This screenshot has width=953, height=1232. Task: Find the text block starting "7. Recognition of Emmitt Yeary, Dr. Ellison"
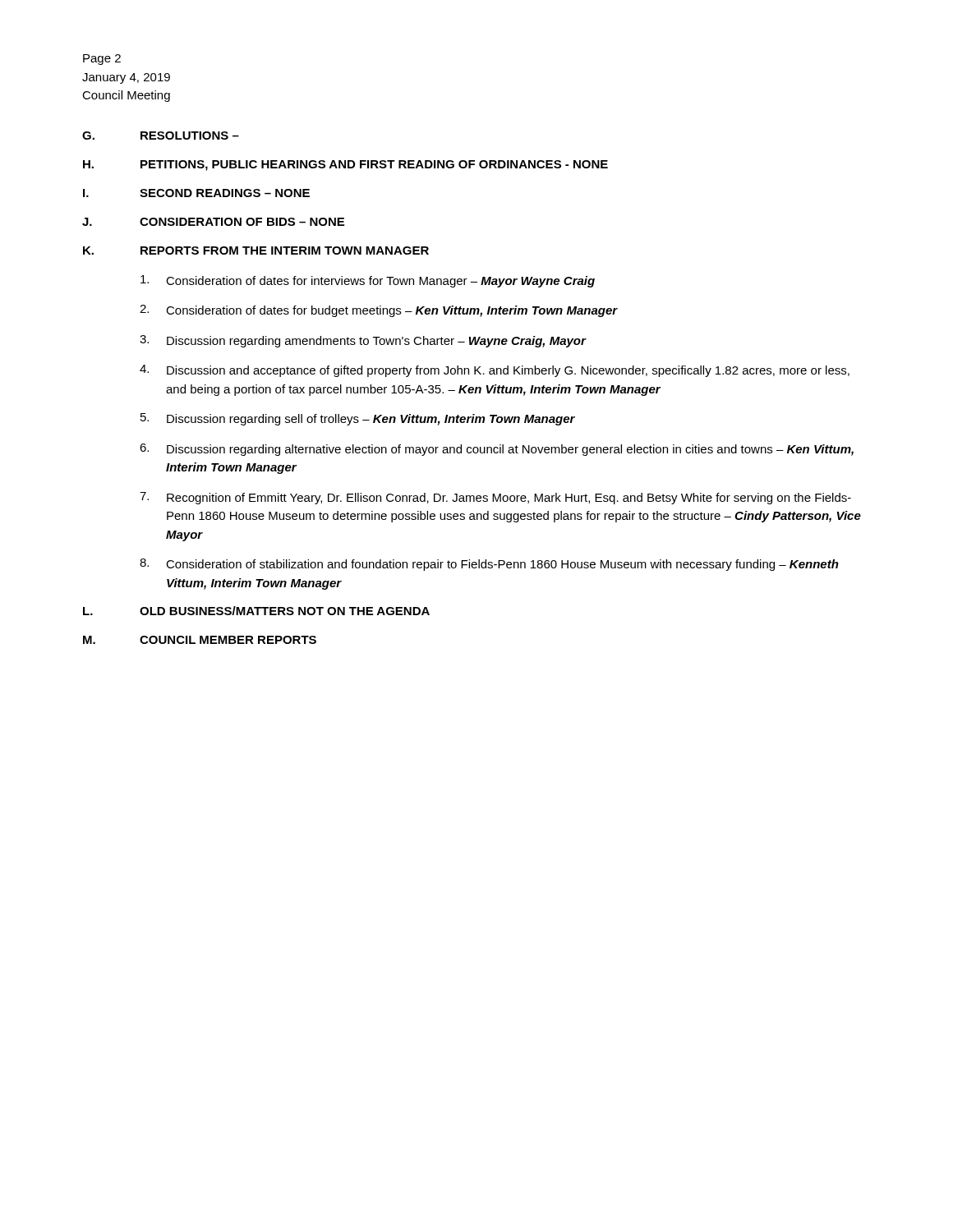click(505, 516)
